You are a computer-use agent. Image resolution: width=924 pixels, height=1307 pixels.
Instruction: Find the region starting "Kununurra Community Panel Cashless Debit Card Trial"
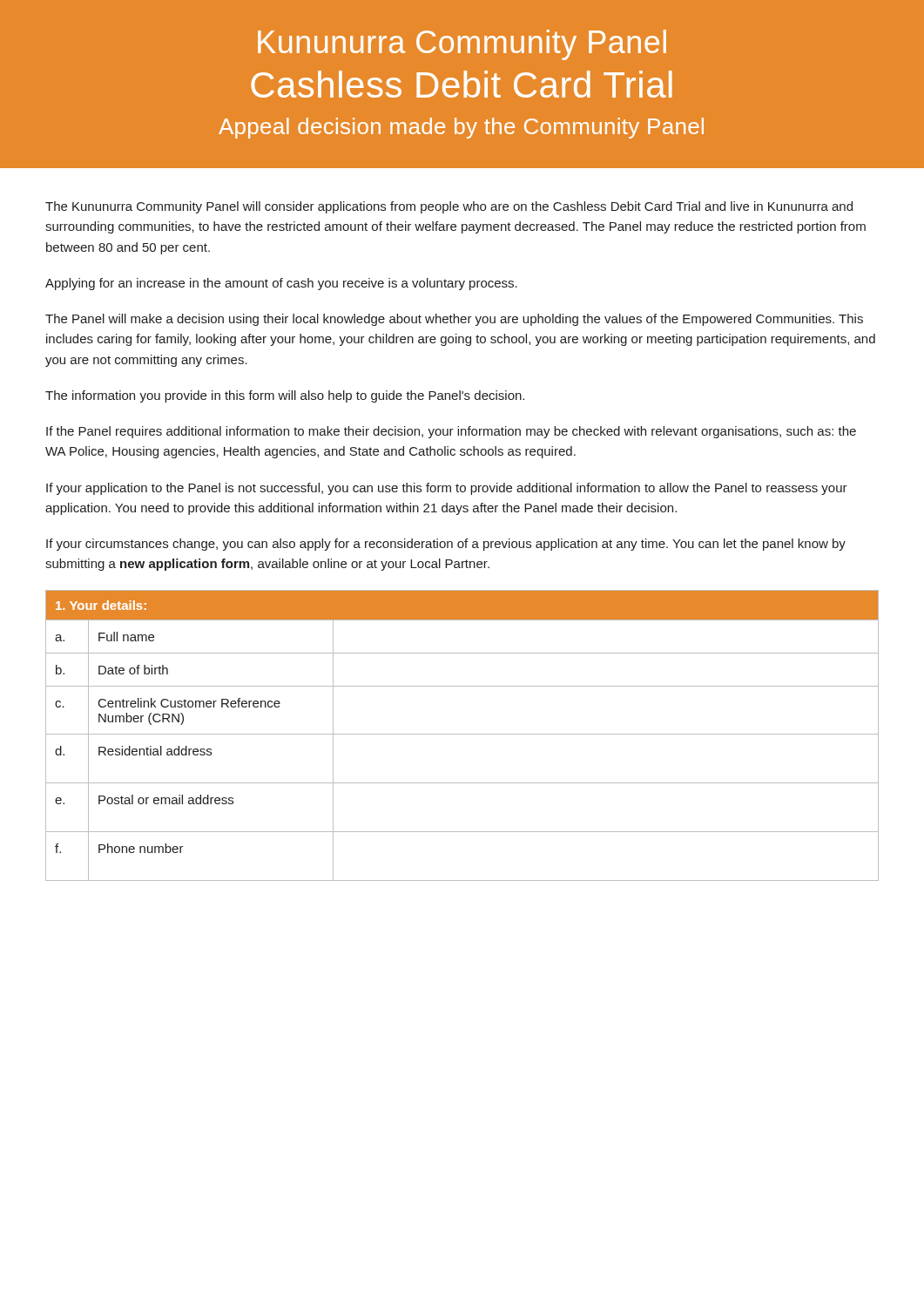tap(462, 82)
